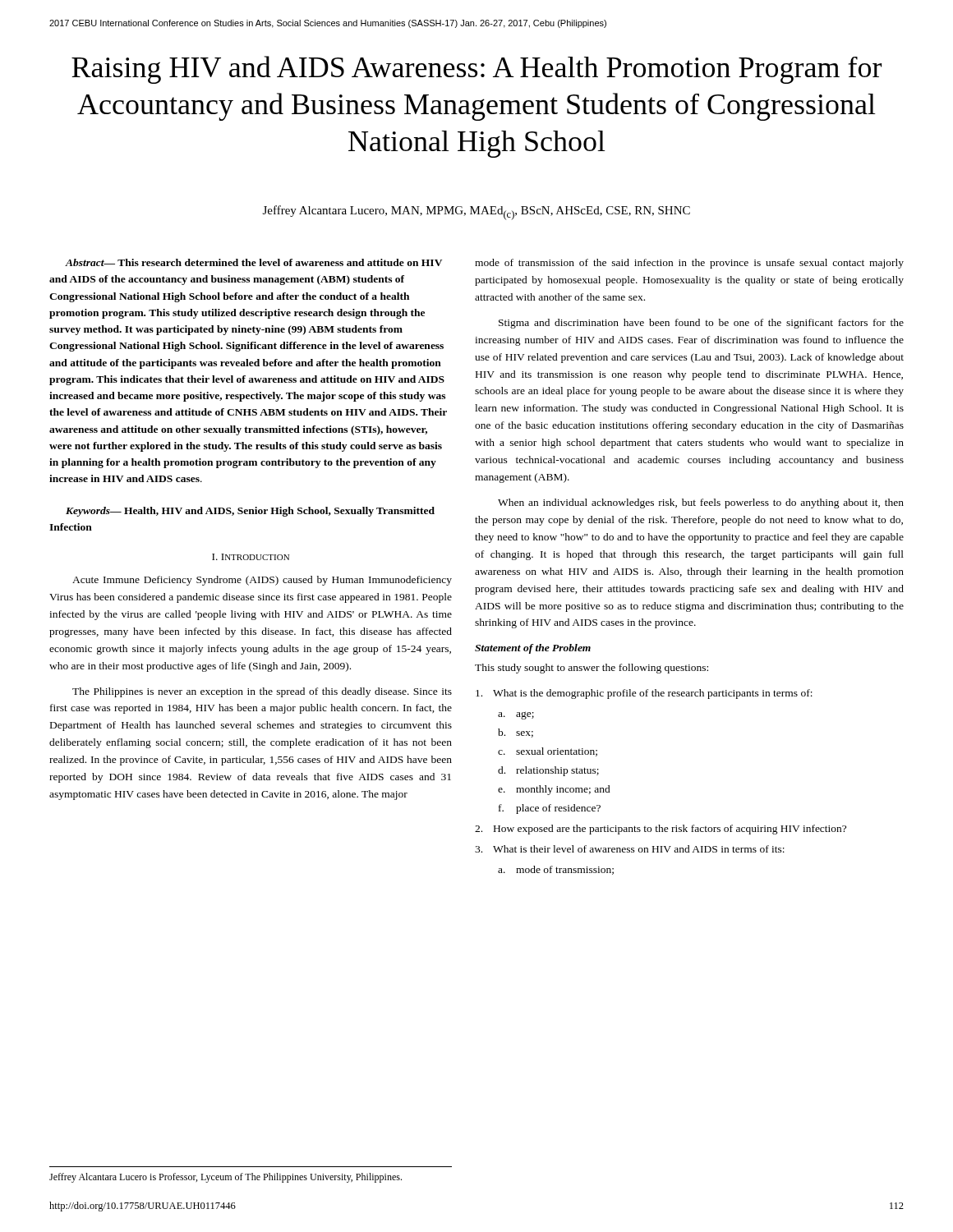Point to "f.place of residence?"

549,808
